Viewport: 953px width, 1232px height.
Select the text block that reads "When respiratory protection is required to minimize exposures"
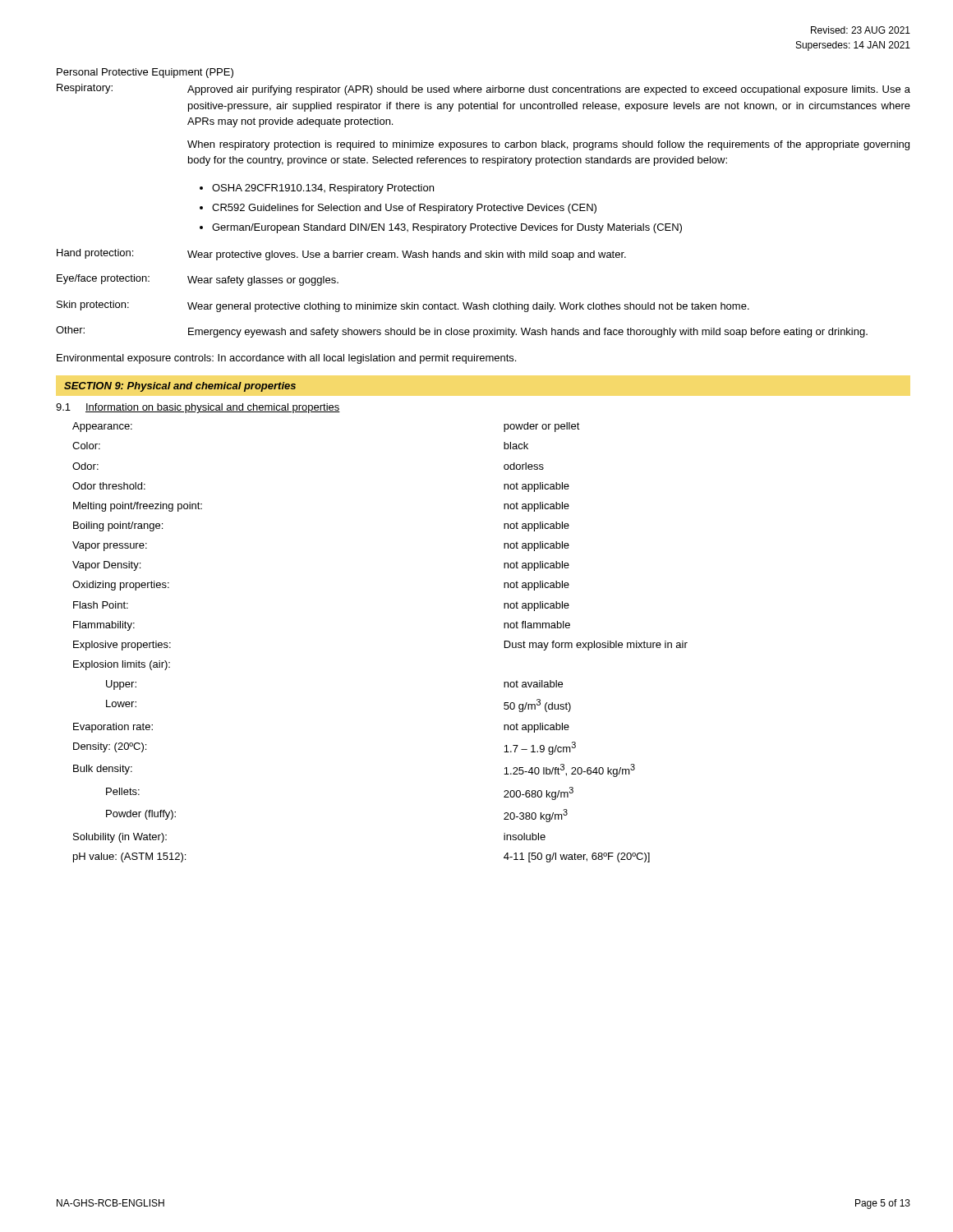[549, 152]
